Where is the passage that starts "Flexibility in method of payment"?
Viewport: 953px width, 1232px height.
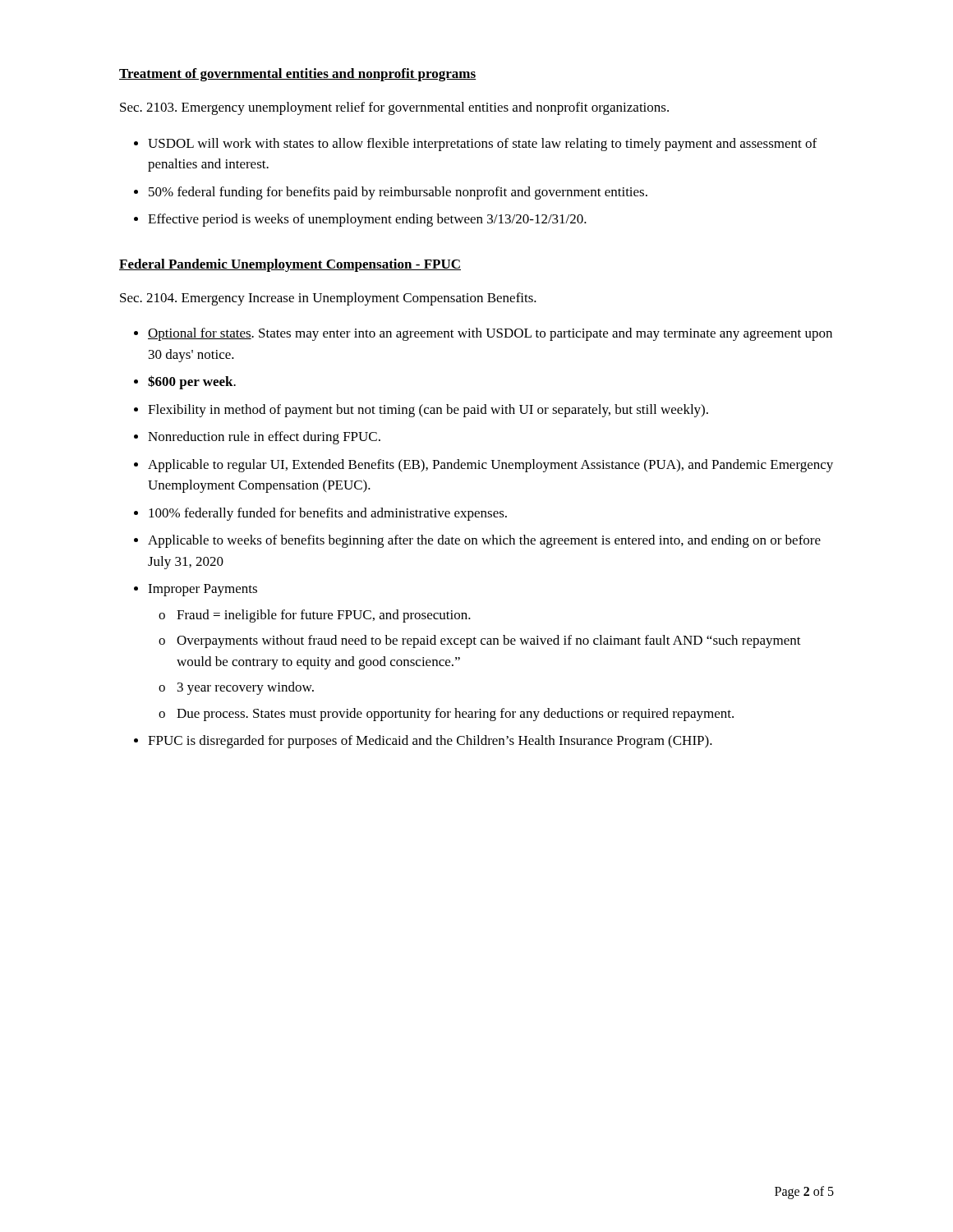(428, 409)
